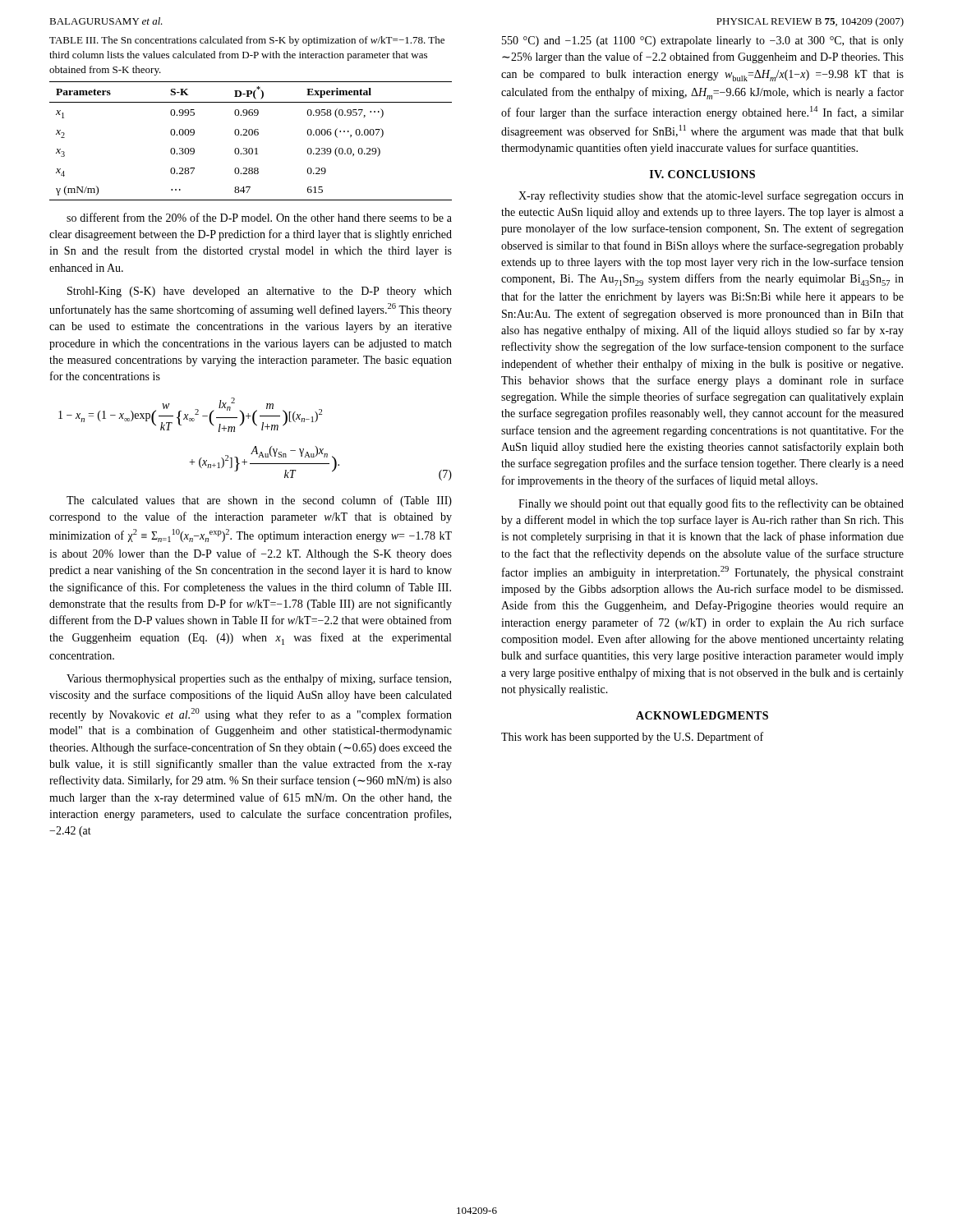Locate the text block starting "TABLE III. The Sn concentrations calculated from"
The height and width of the screenshot is (1232, 953).
pyautogui.click(x=247, y=55)
